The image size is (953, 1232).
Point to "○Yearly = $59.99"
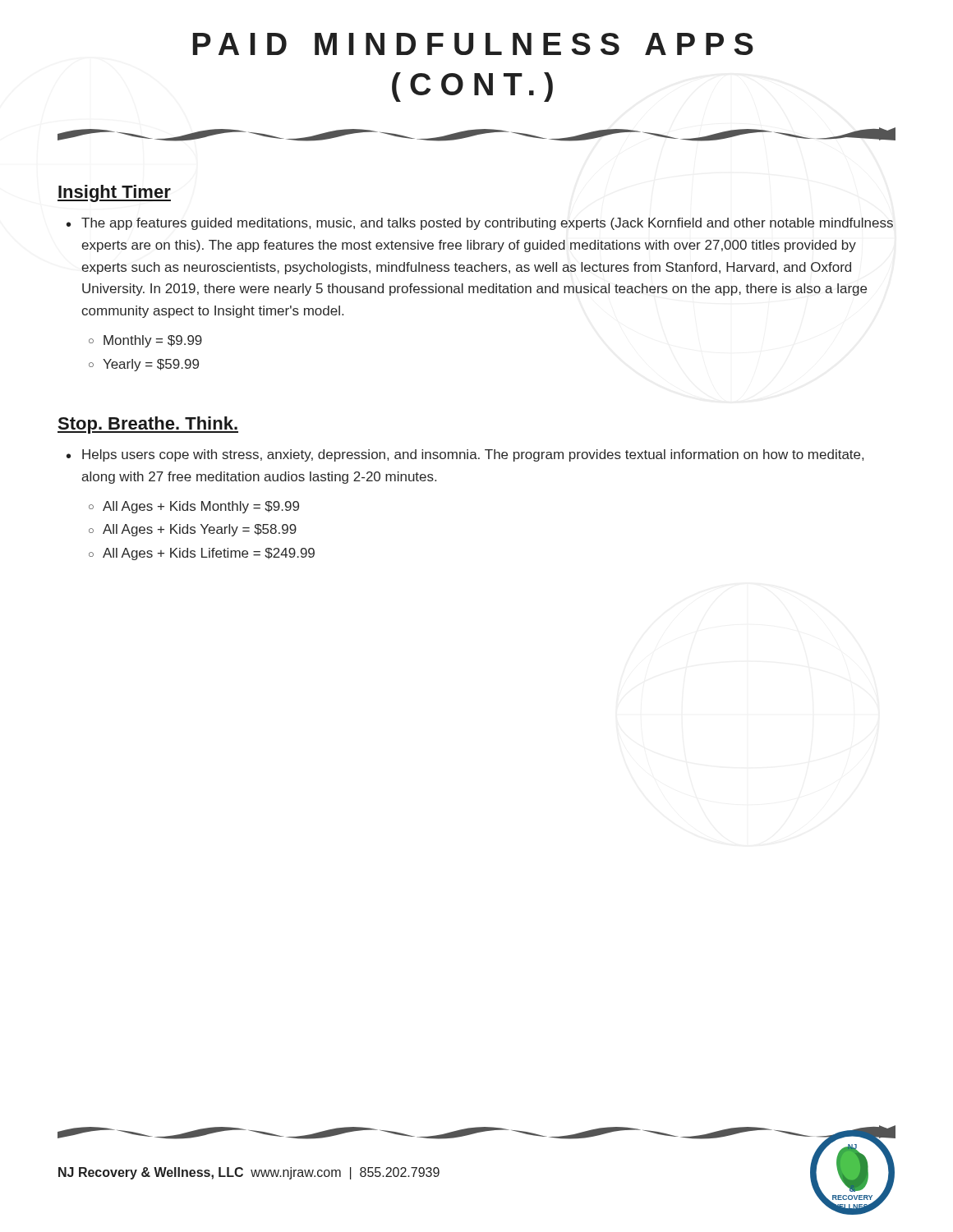(144, 365)
